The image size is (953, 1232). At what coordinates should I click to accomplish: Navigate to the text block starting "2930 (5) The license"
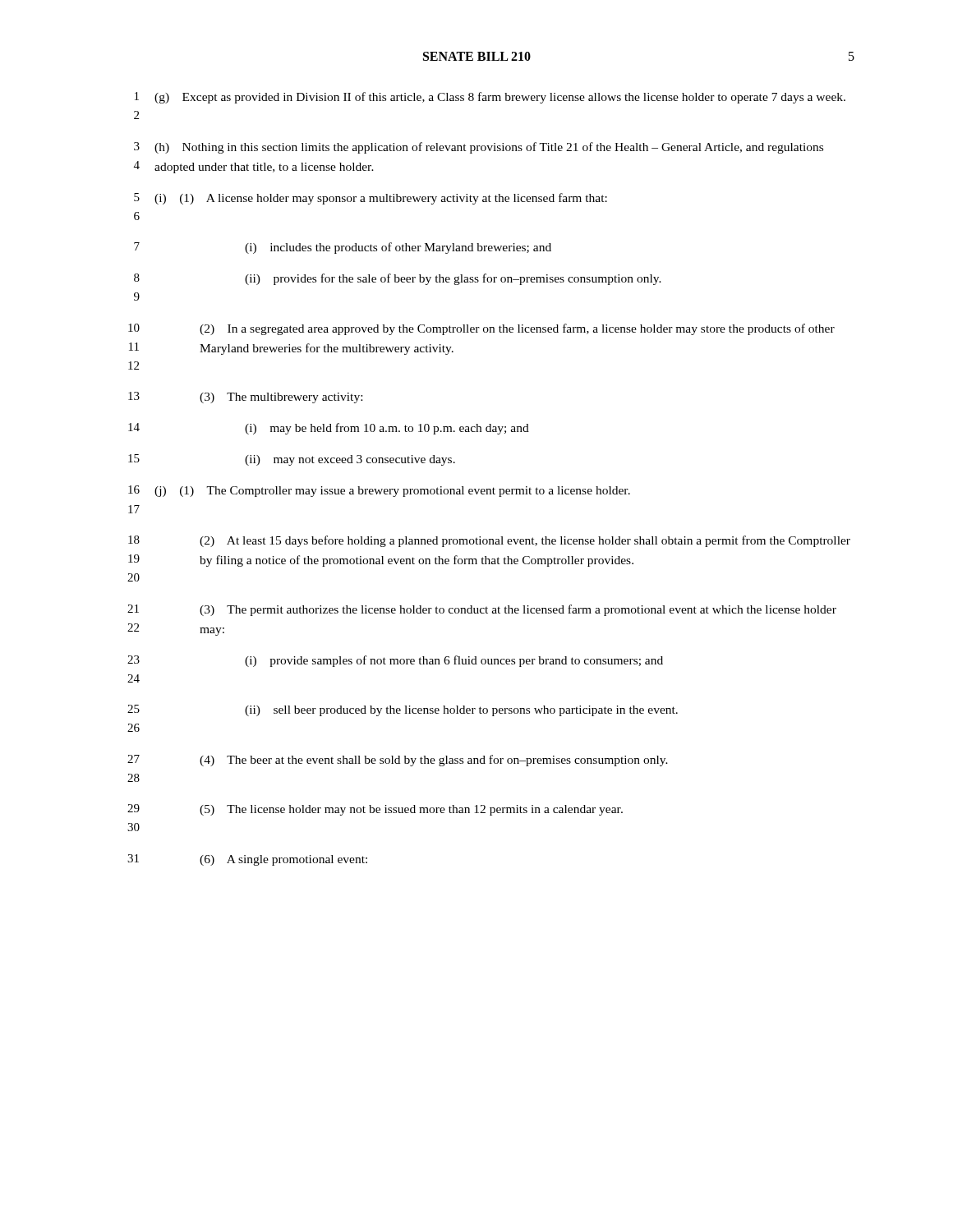(x=476, y=818)
